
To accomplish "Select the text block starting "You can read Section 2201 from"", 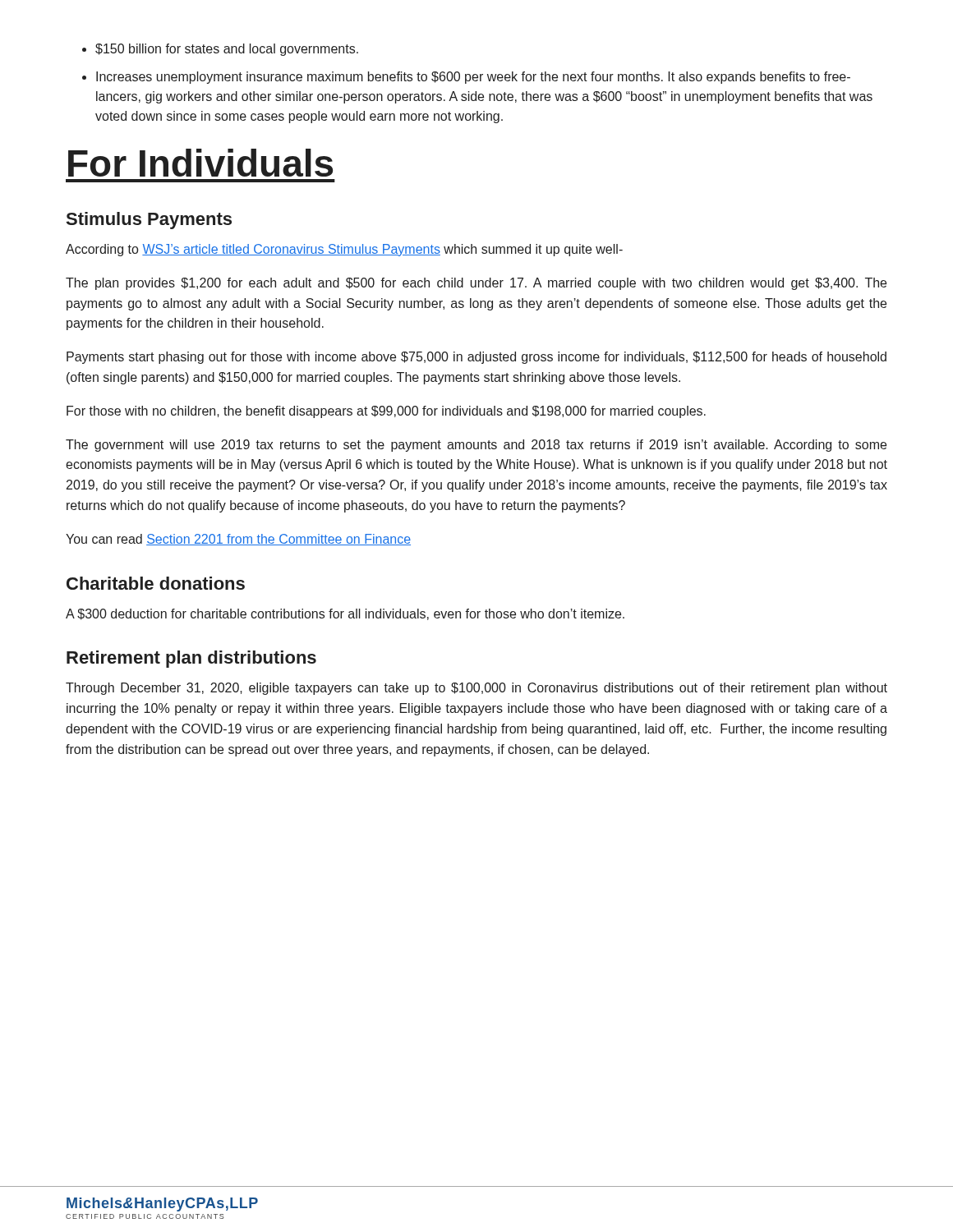I will 238,539.
